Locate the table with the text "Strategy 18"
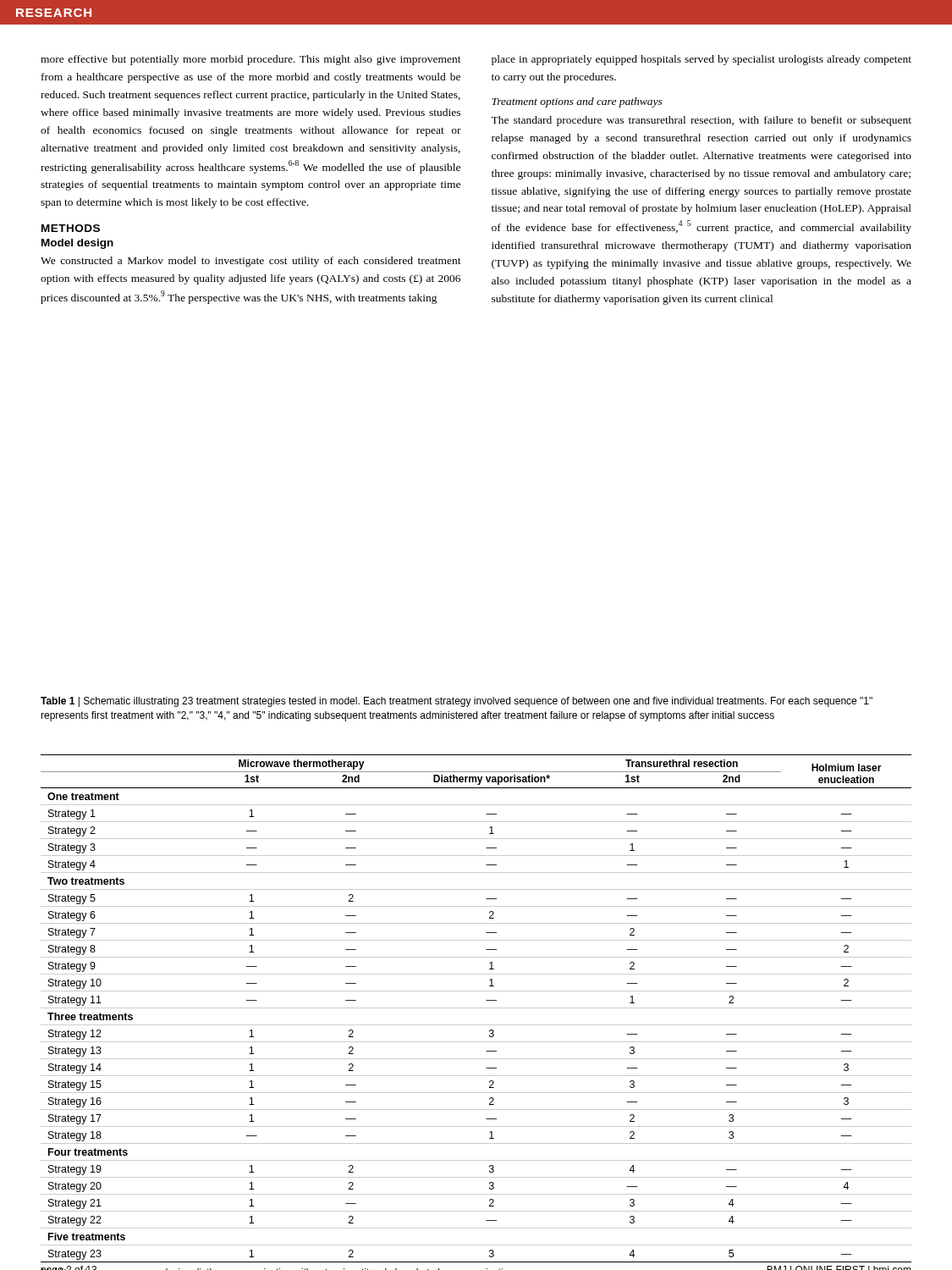This screenshot has width=952, height=1270. [476, 1012]
